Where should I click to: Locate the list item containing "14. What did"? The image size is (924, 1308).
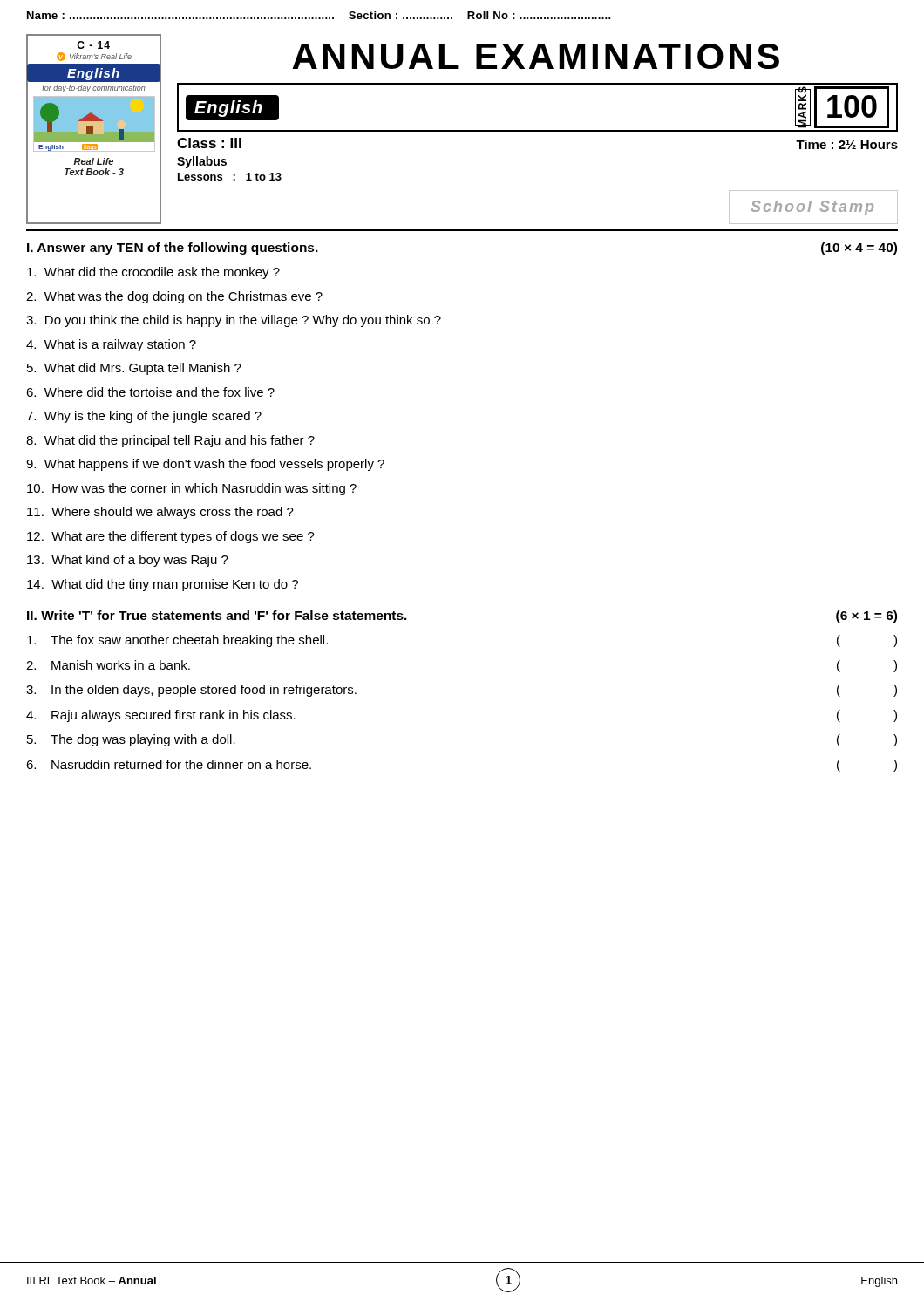point(162,583)
